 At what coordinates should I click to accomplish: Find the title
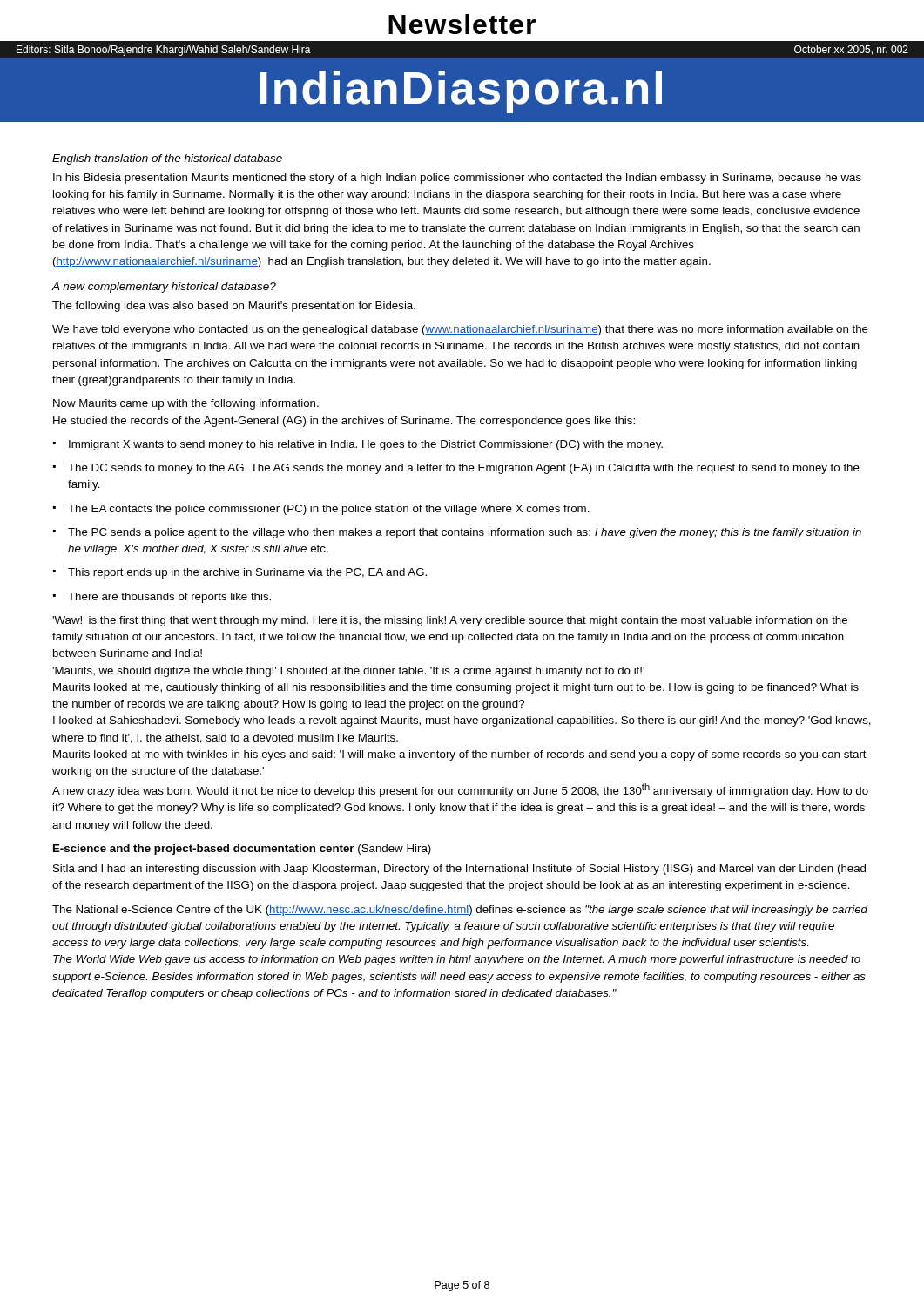pyautogui.click(x=462, y=90)
